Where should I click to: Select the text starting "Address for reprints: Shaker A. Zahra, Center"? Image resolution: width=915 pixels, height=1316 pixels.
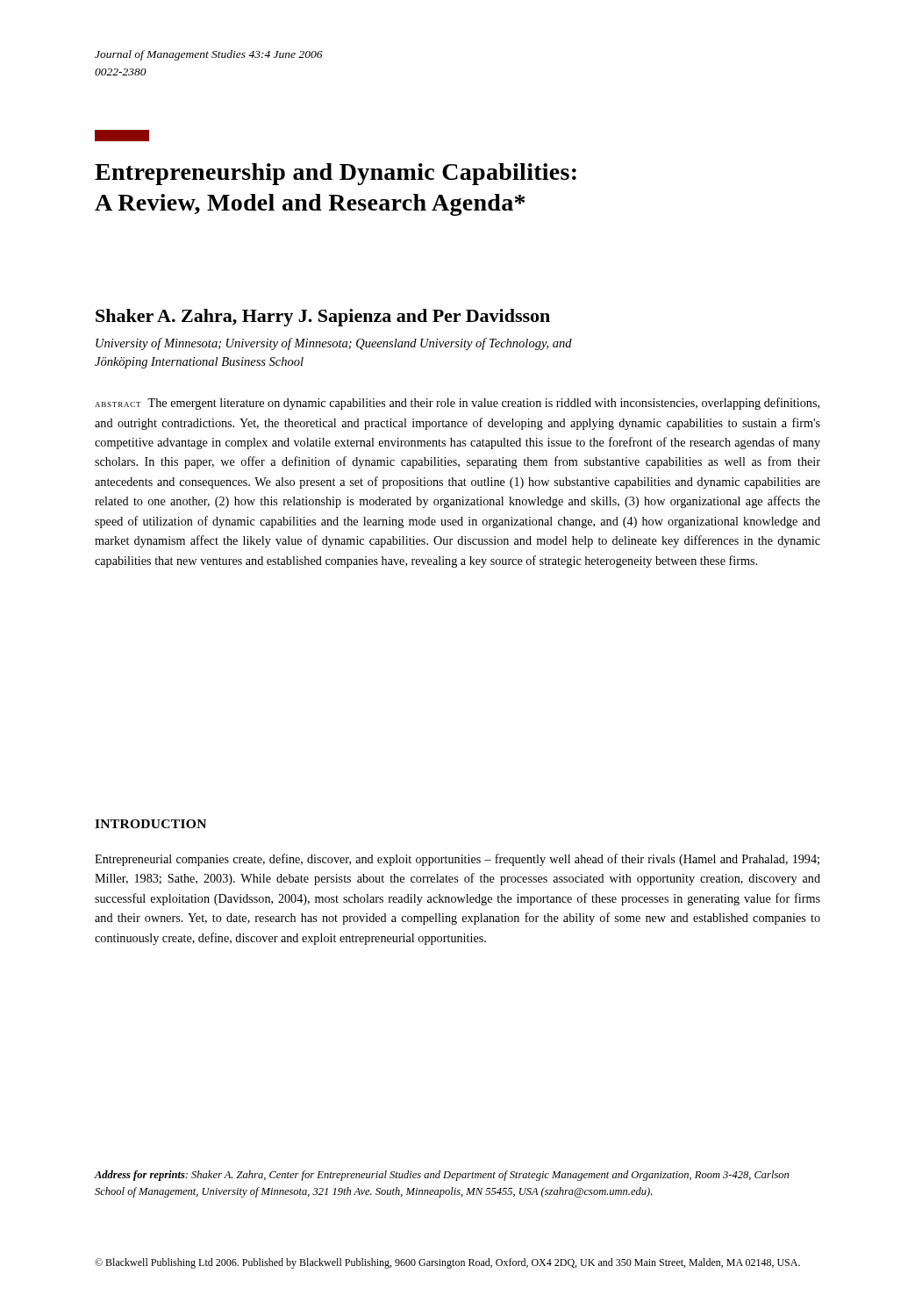(458, 1183)
